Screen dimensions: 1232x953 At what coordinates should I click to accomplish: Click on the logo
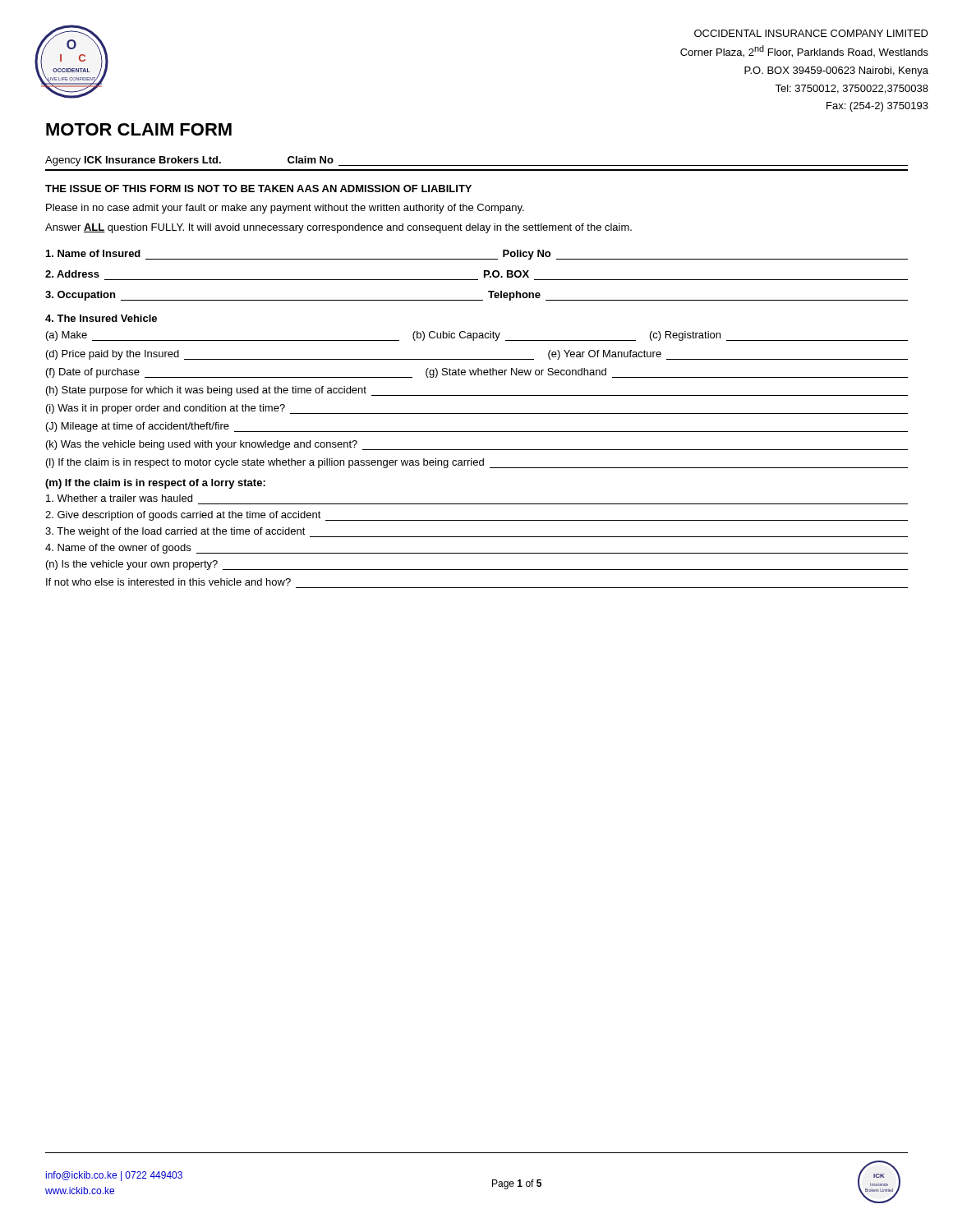coord(94,65)
